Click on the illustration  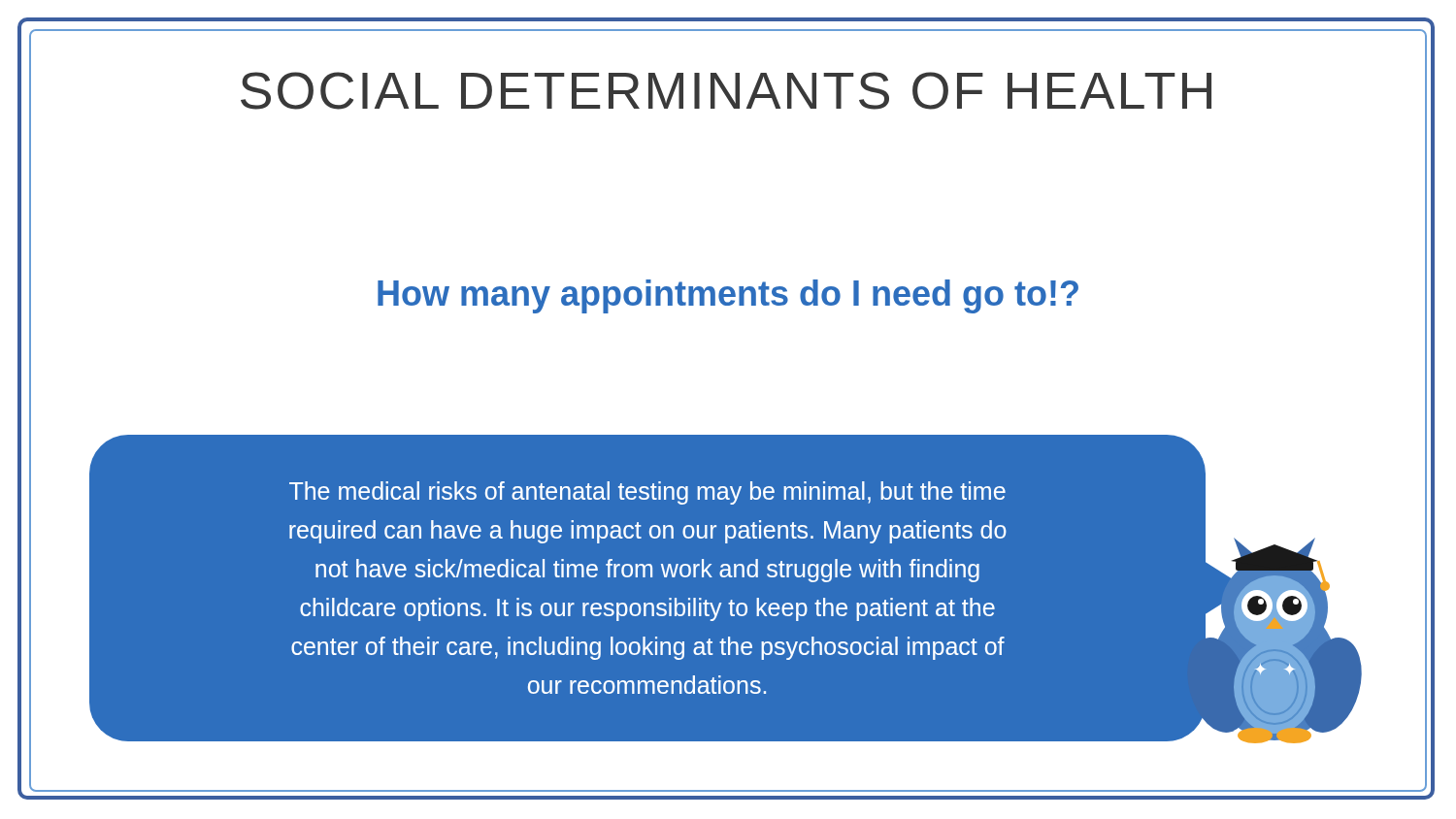click(1275, 637)
